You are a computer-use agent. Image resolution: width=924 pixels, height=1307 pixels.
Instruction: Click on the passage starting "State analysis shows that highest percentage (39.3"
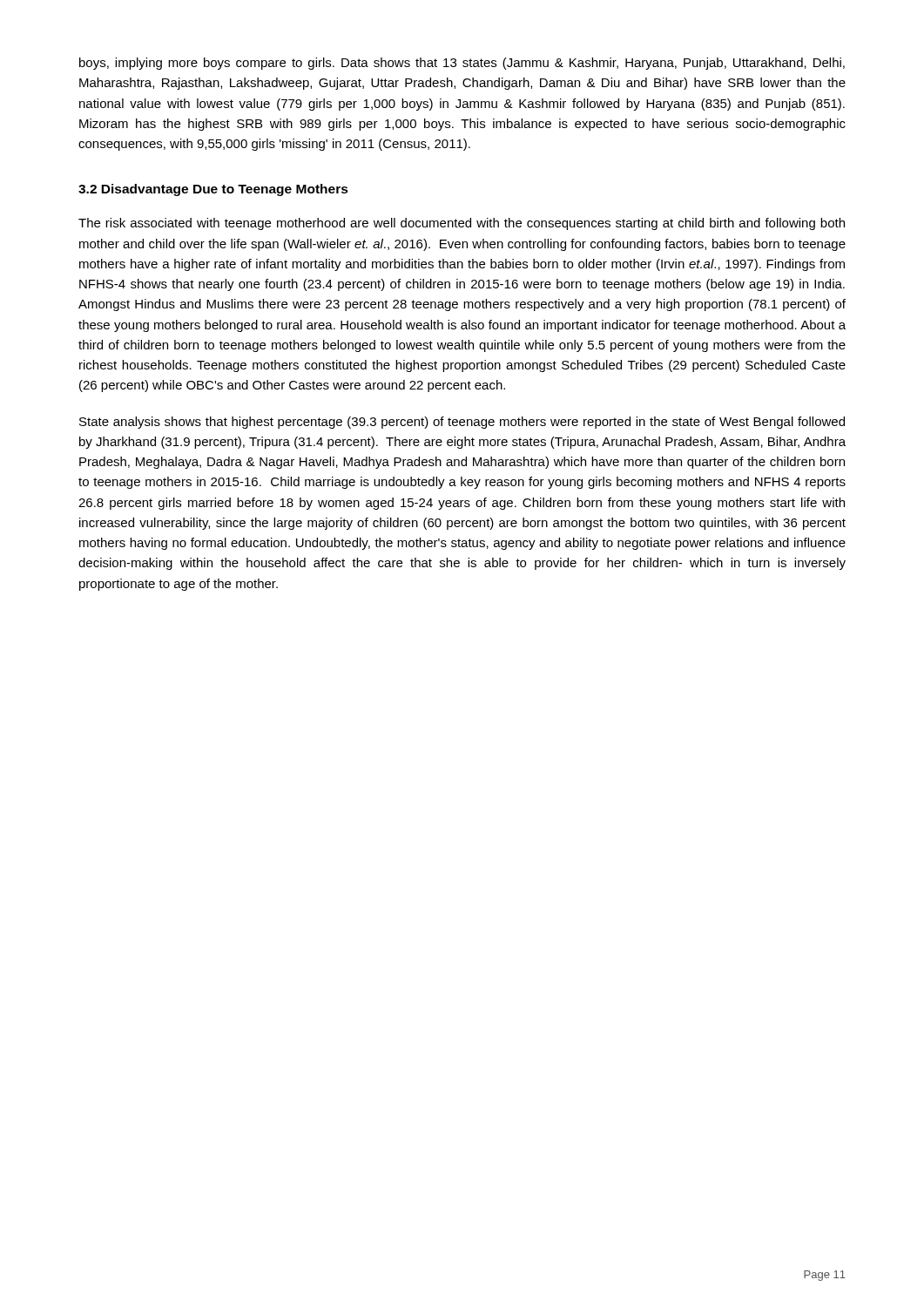462,502
